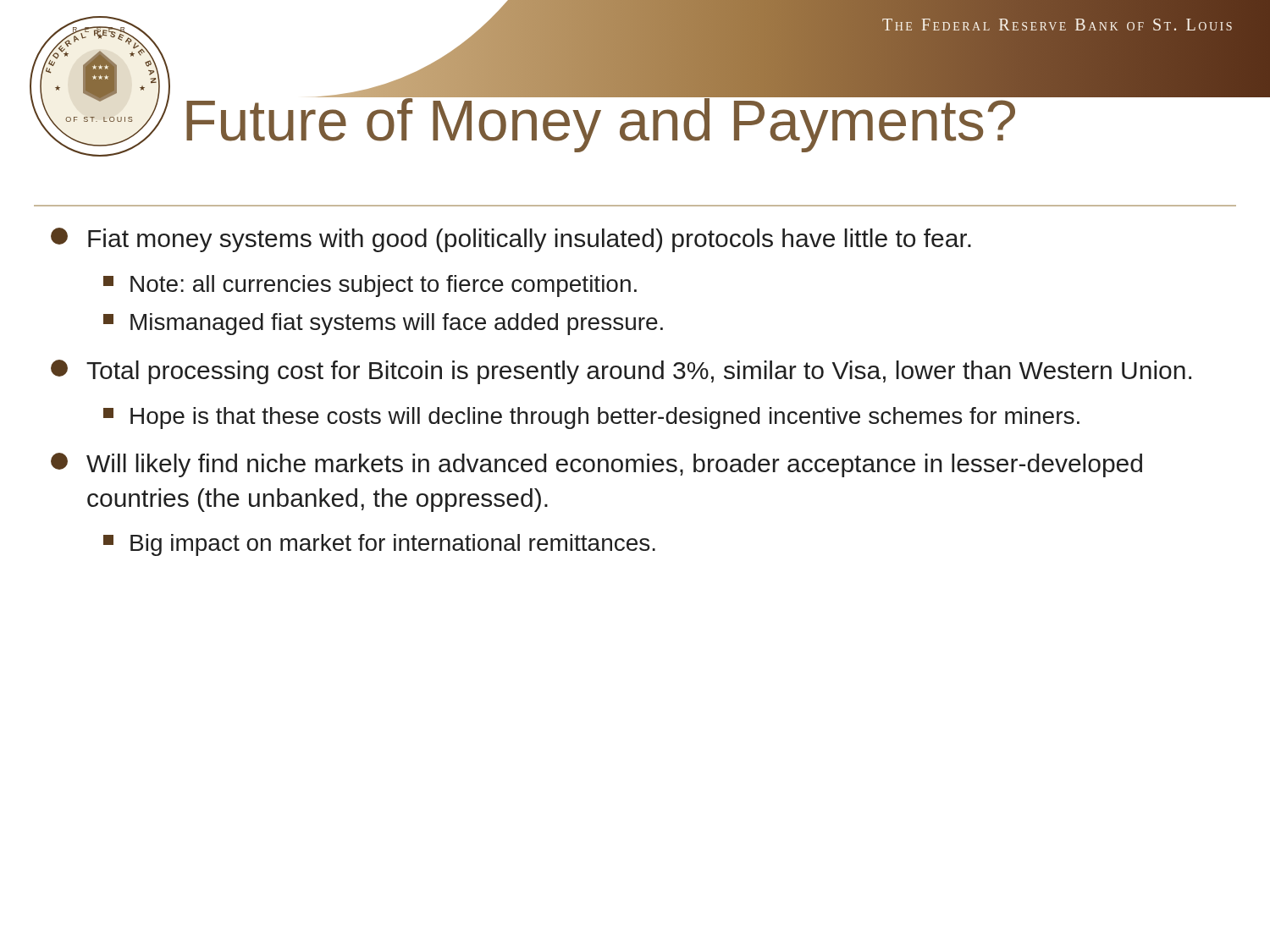Image resolution: width=1270 pixels, height=952 pixels.
Task: Find the list item containing "Mismanaged fiat systems"
Action: [x=384, y=323]
